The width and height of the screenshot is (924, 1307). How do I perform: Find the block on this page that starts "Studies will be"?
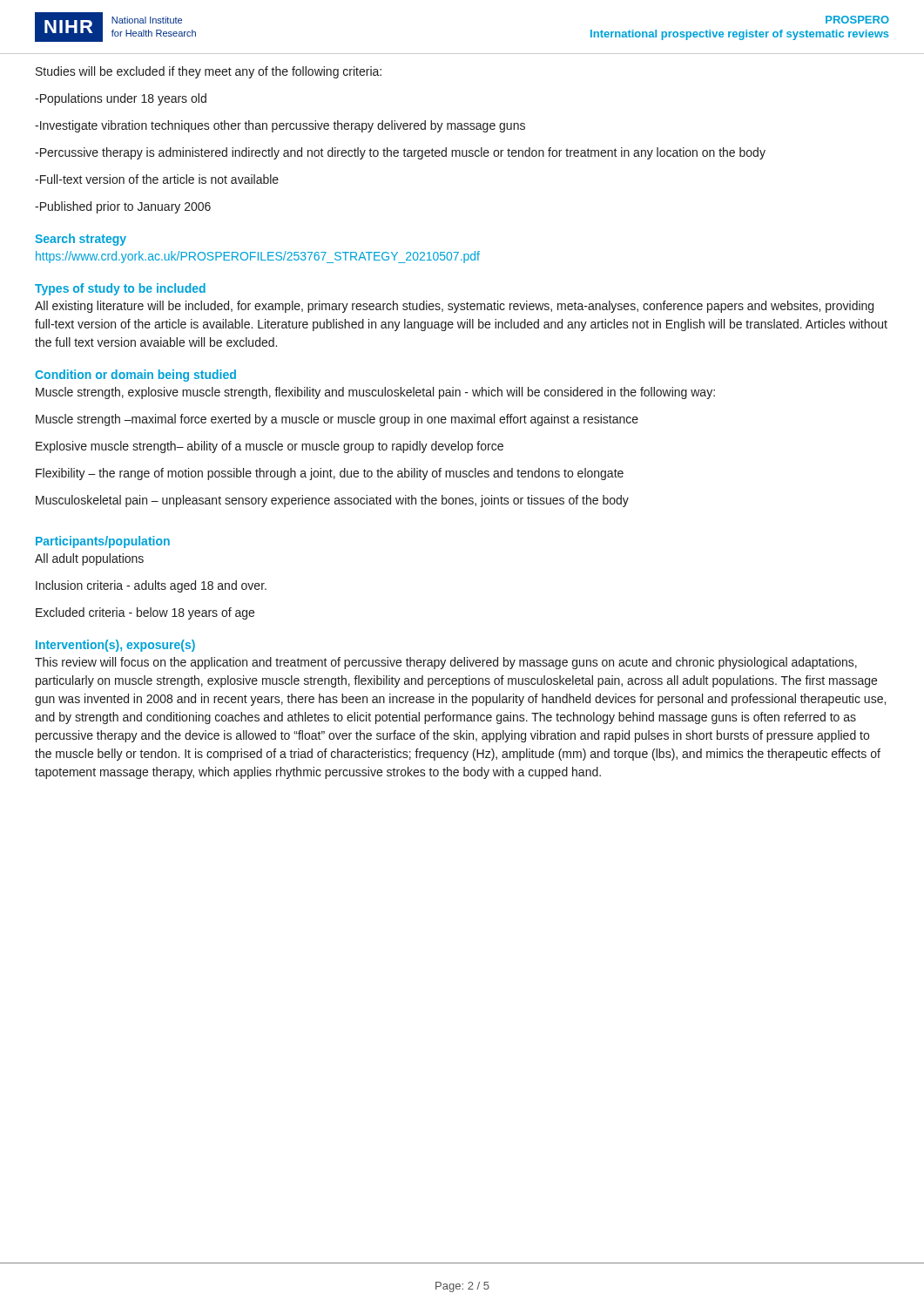click(x=209, y=71)
